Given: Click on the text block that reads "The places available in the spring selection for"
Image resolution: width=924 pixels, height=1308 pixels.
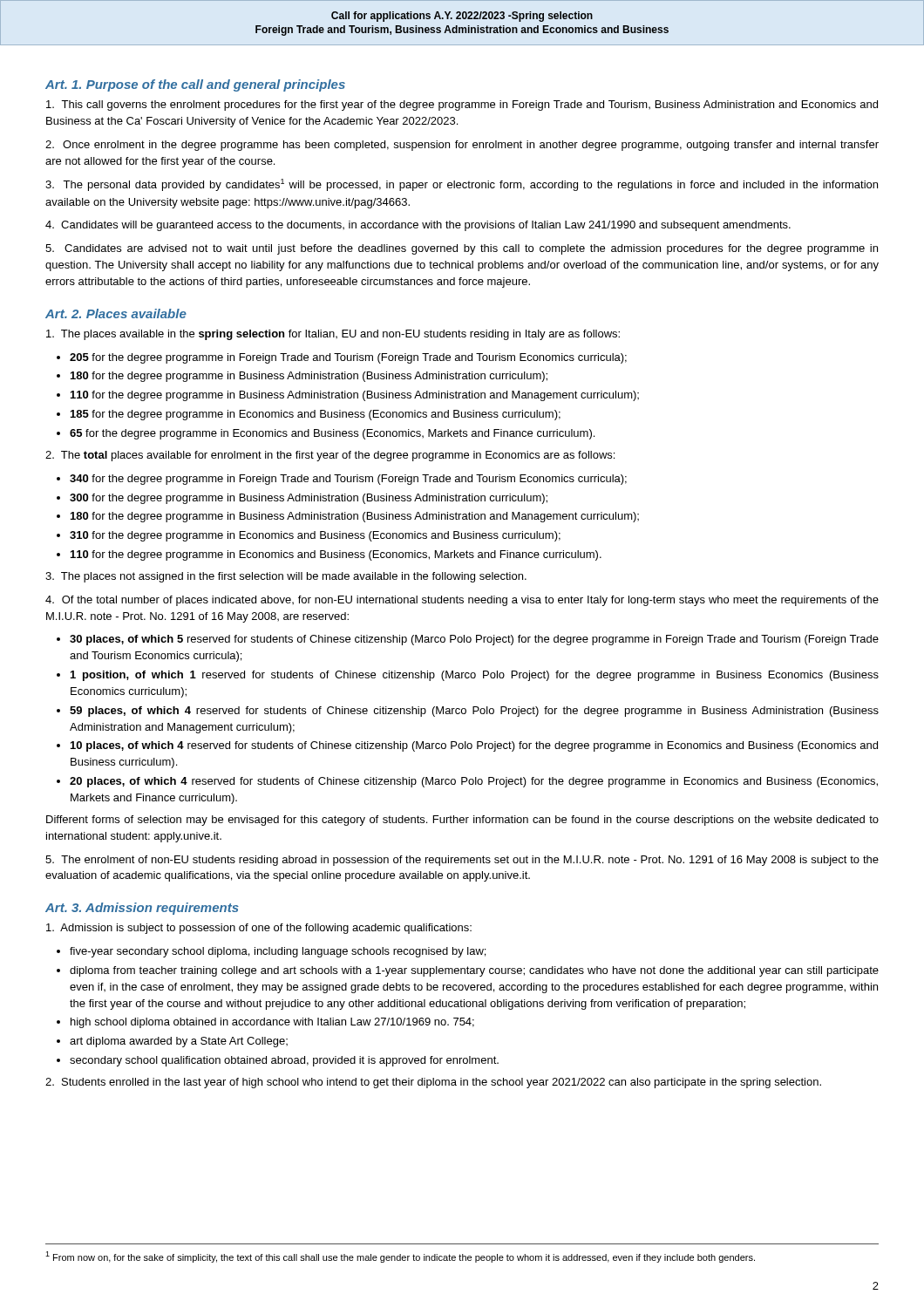Looking at the screenshot, I should (333, 333).
